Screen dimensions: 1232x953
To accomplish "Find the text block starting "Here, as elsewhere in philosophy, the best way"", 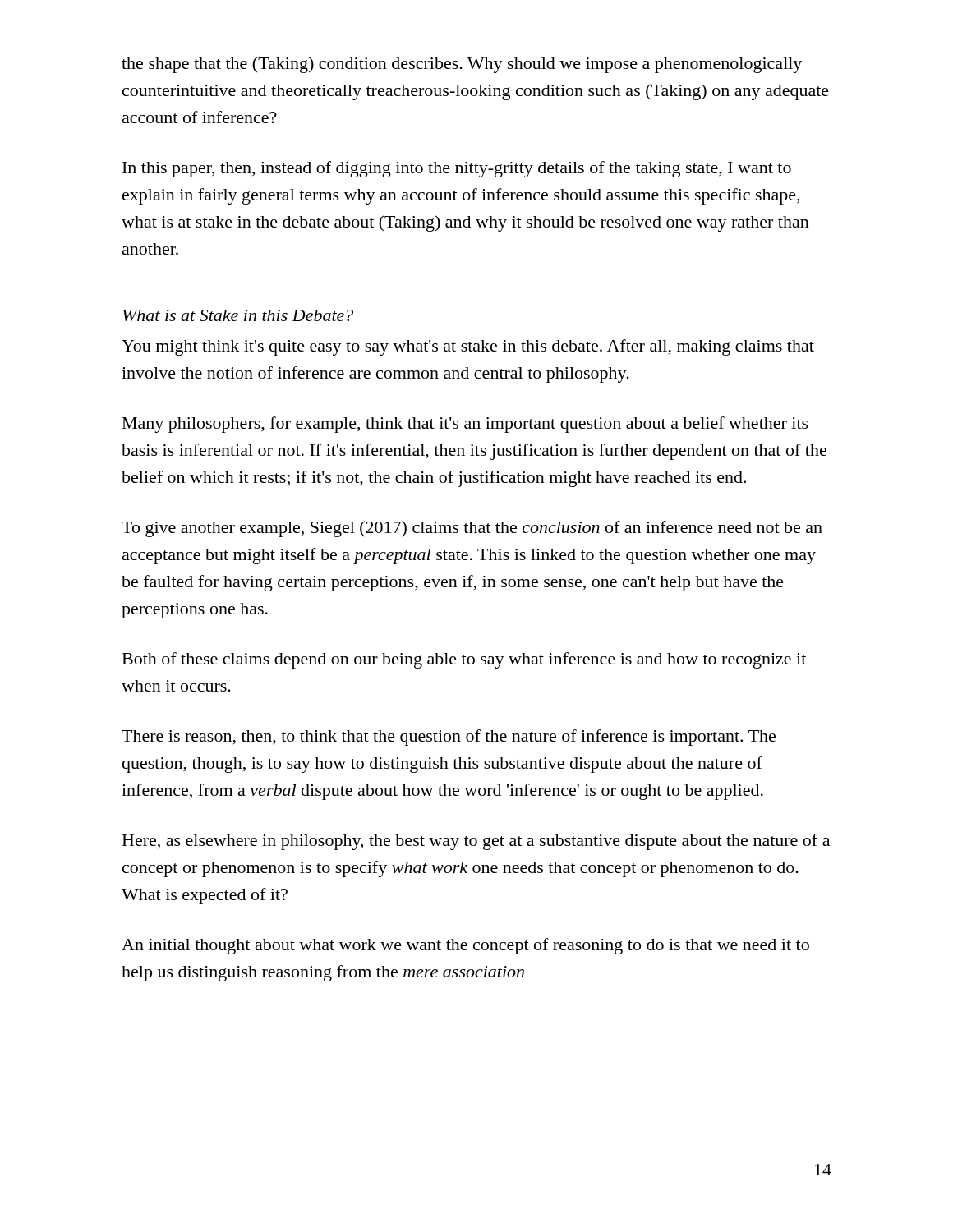I will click(476, 867).
